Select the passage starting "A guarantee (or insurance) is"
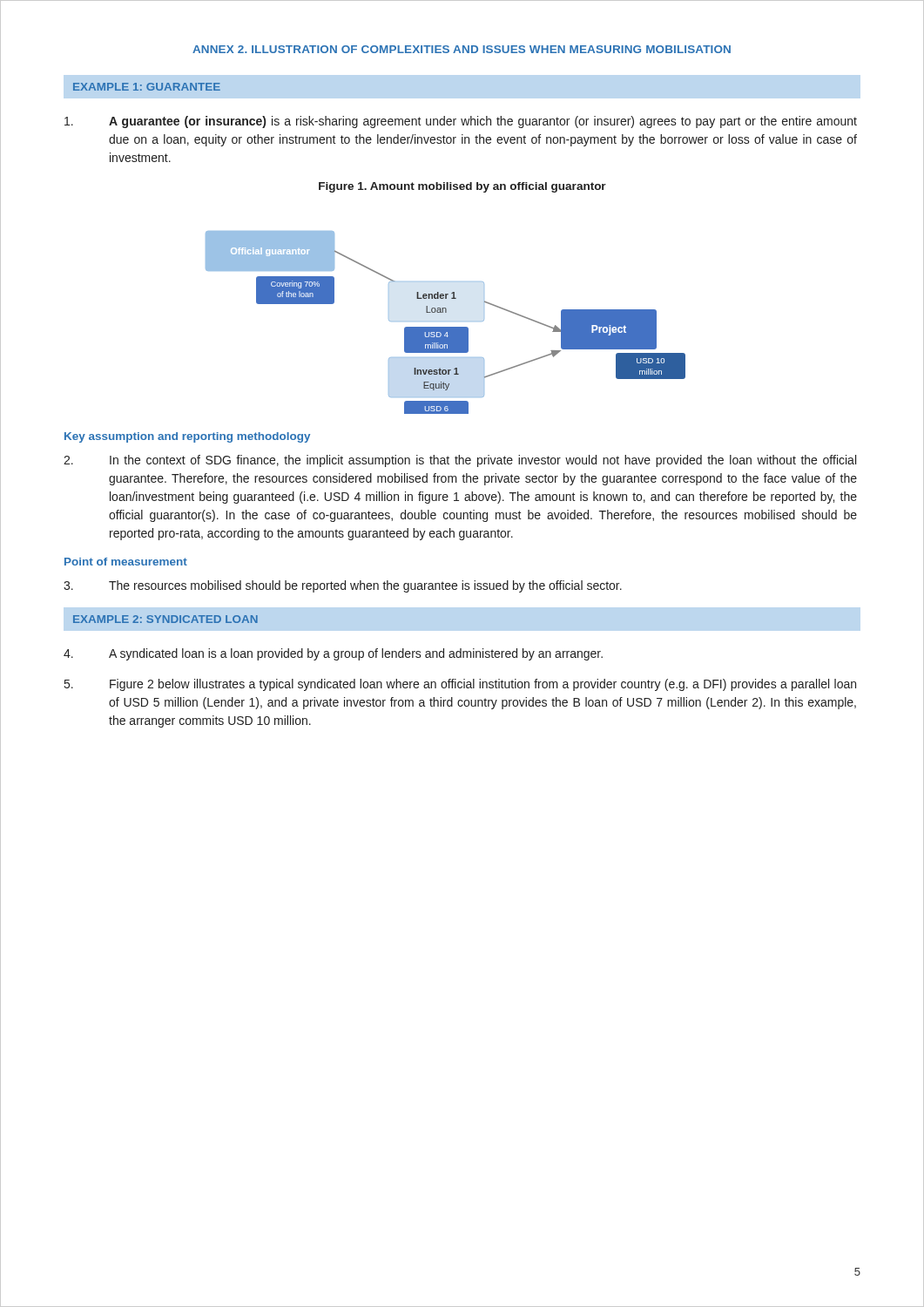Screen dimensions: 1307x924 click(460, 140)
